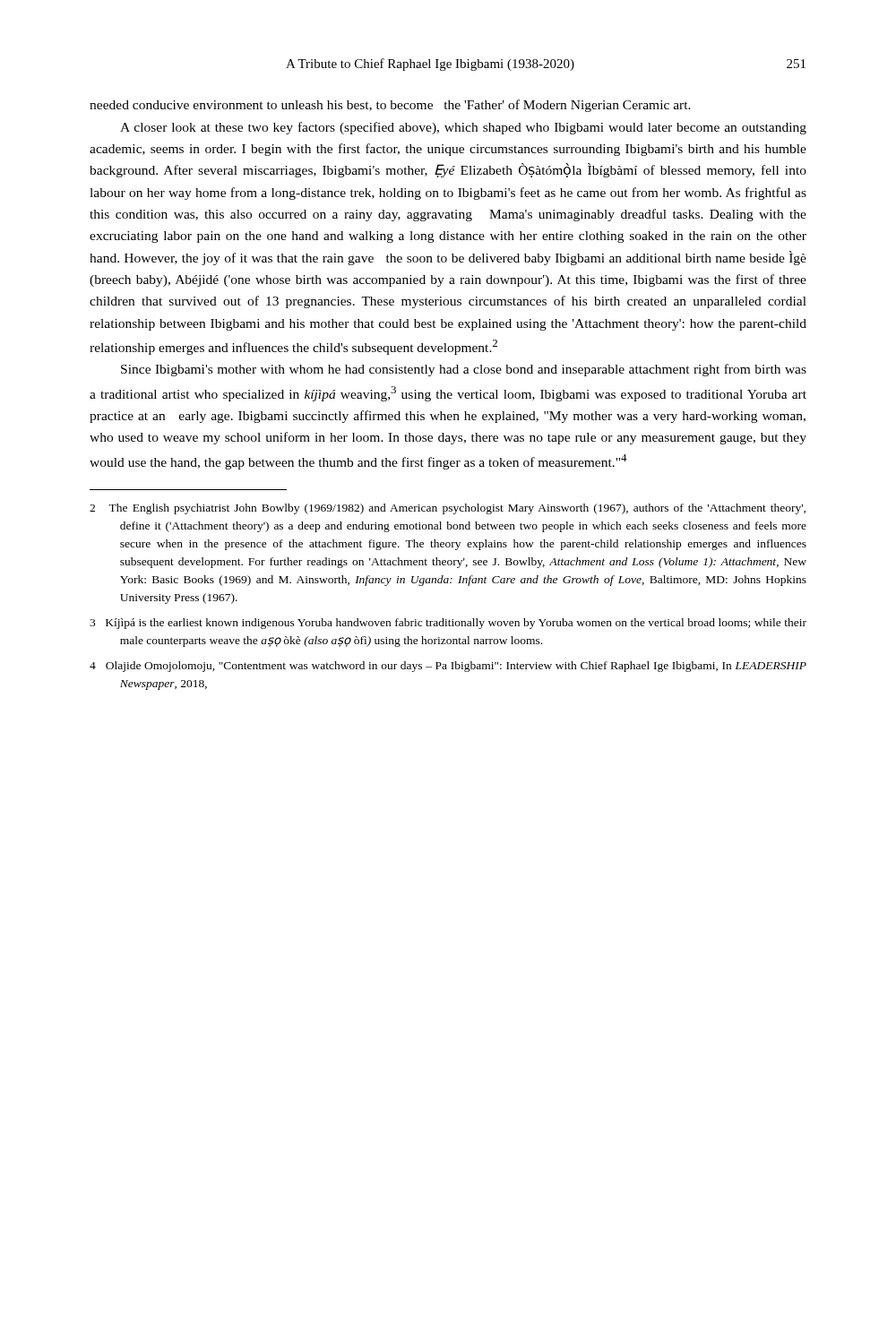This screenshot has height=1344, width=896.
Task: Navigate to the element starting "needed conducive environment to unleash his best,"
Action: click(448, 284)
